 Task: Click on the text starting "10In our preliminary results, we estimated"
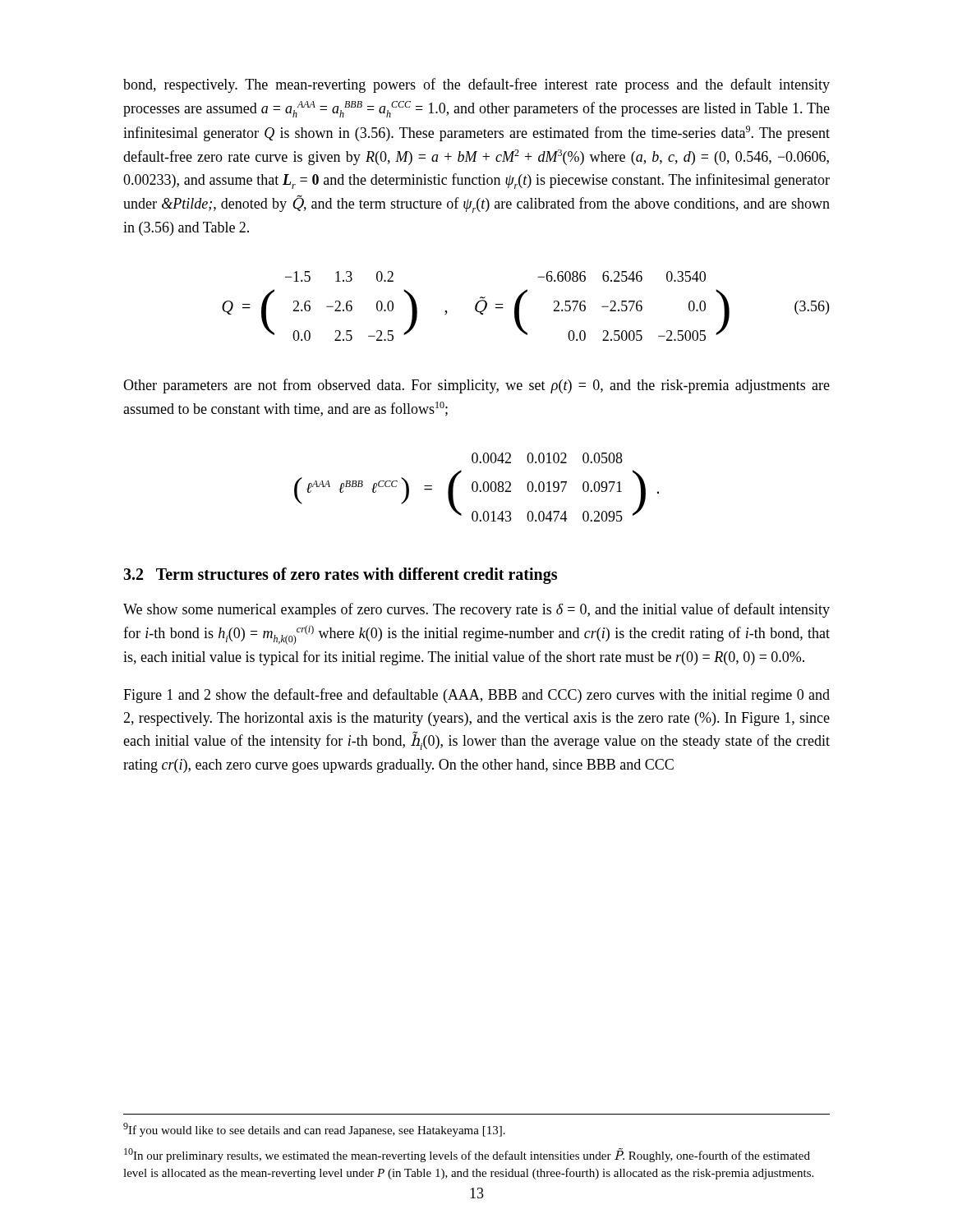click(469, 1163)
